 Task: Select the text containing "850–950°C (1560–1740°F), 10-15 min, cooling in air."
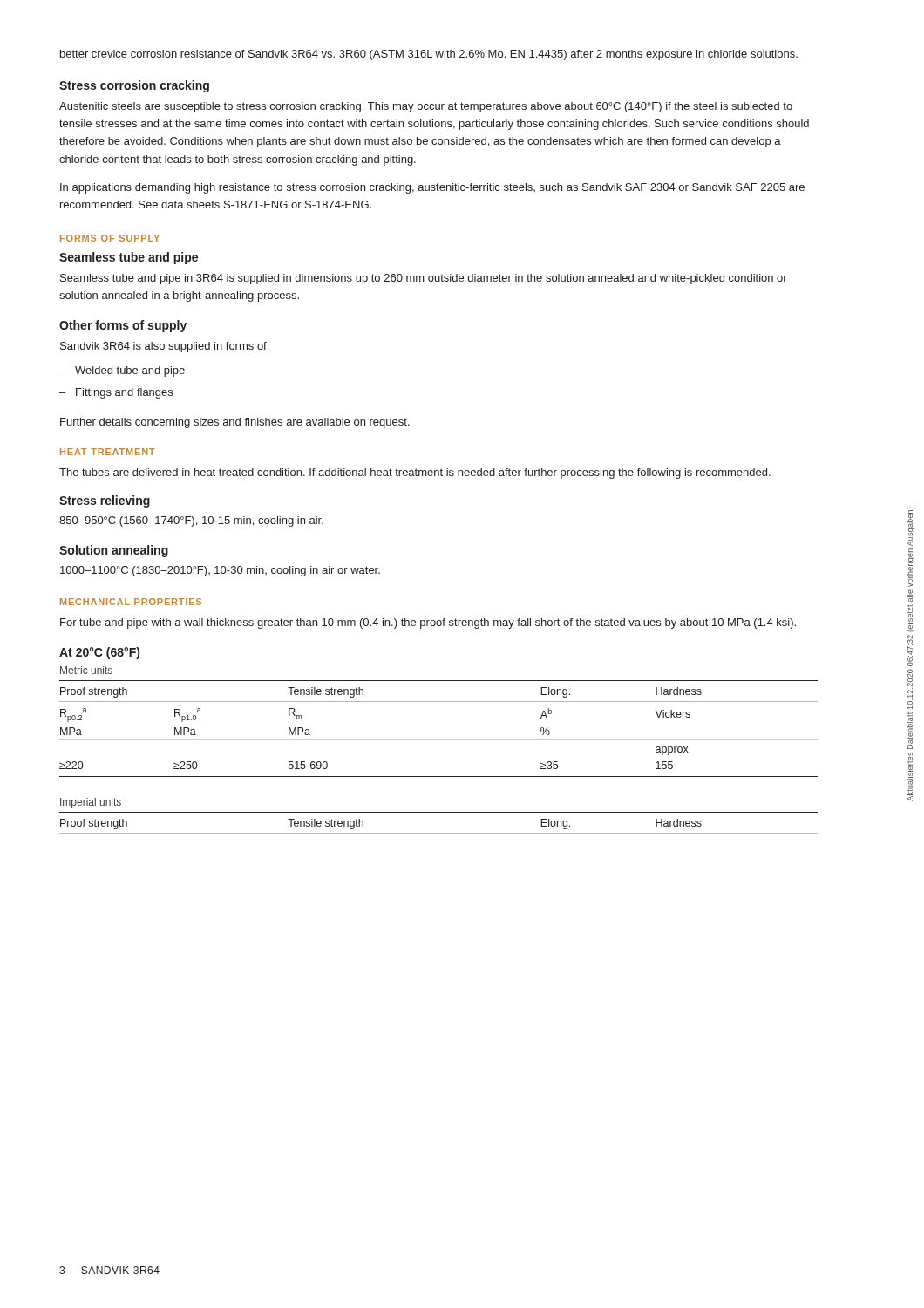192,520
